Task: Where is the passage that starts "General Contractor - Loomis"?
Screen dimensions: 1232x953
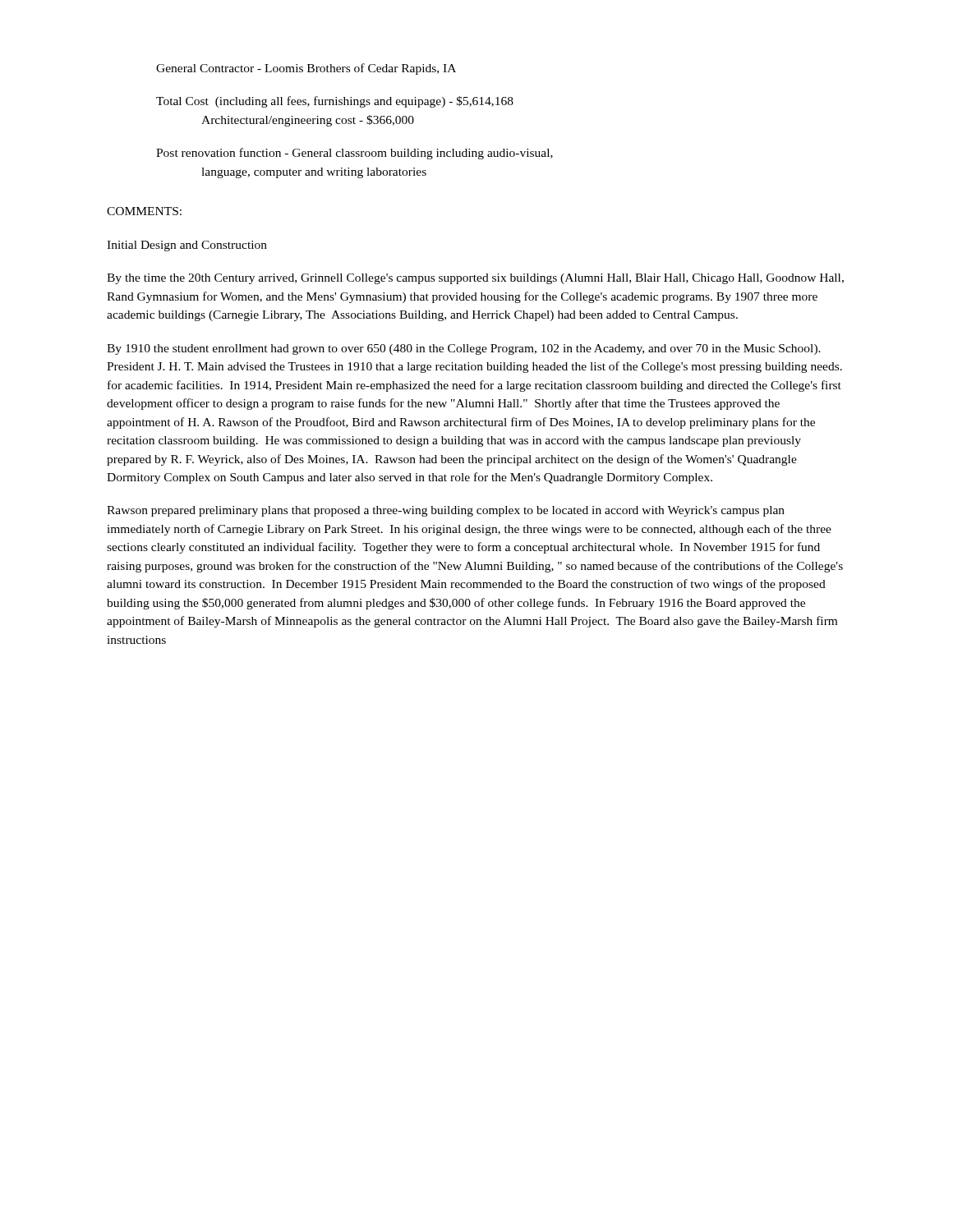Action: 306,69
